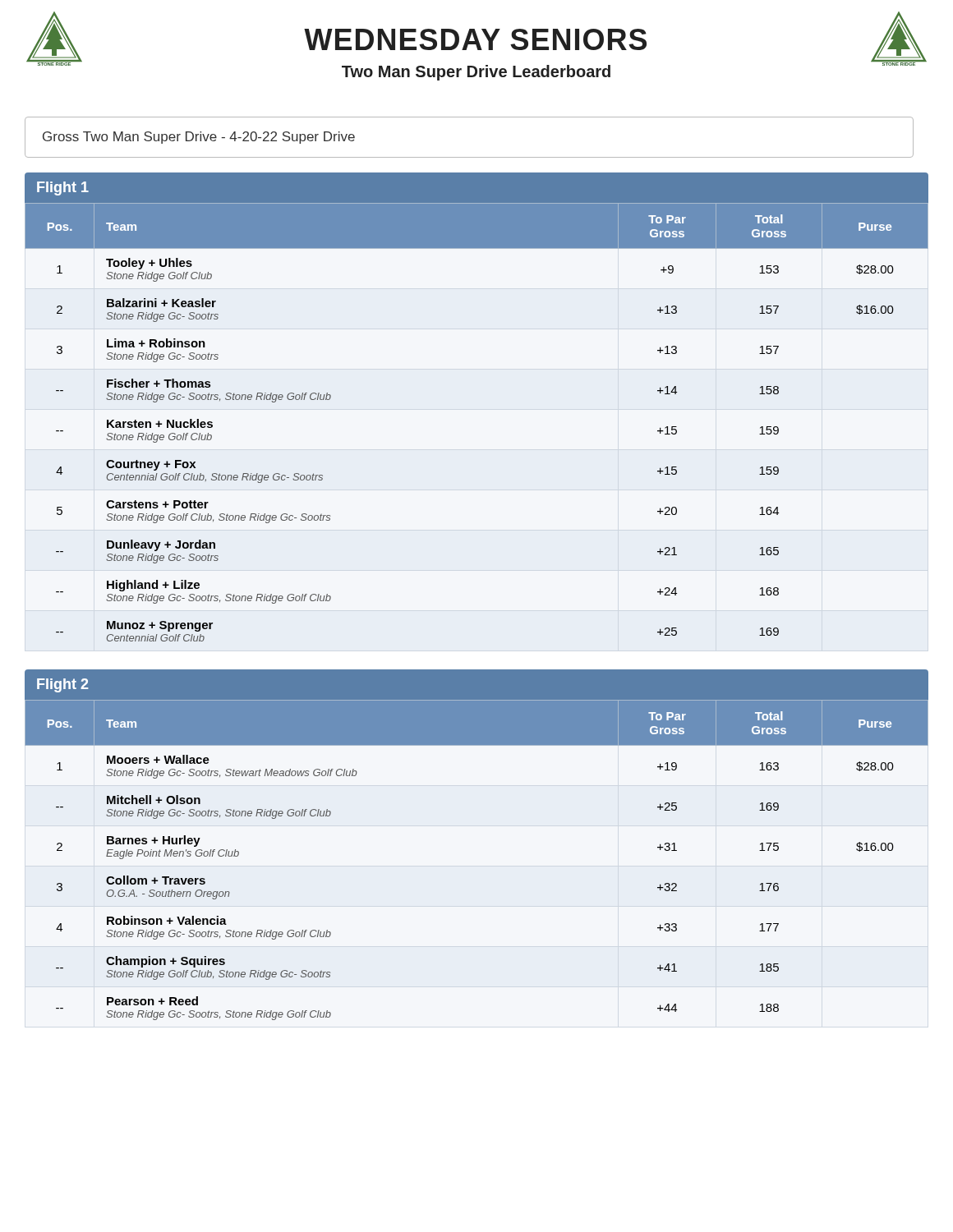Point to the block starting "Gross Two Man Super Drive - 4-20-22"

[x=199, y=137]
